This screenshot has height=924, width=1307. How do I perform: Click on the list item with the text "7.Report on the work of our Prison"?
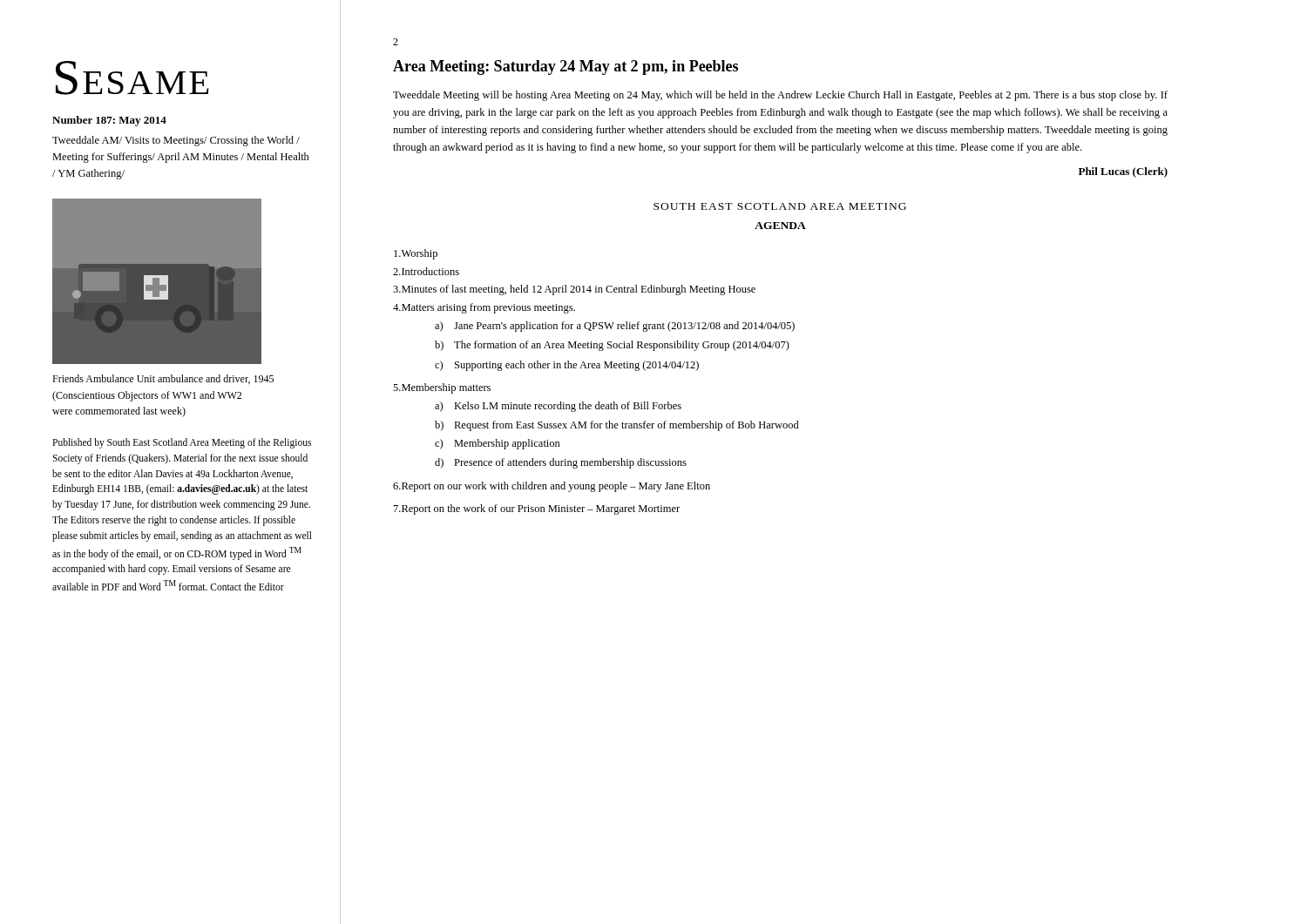537,509
